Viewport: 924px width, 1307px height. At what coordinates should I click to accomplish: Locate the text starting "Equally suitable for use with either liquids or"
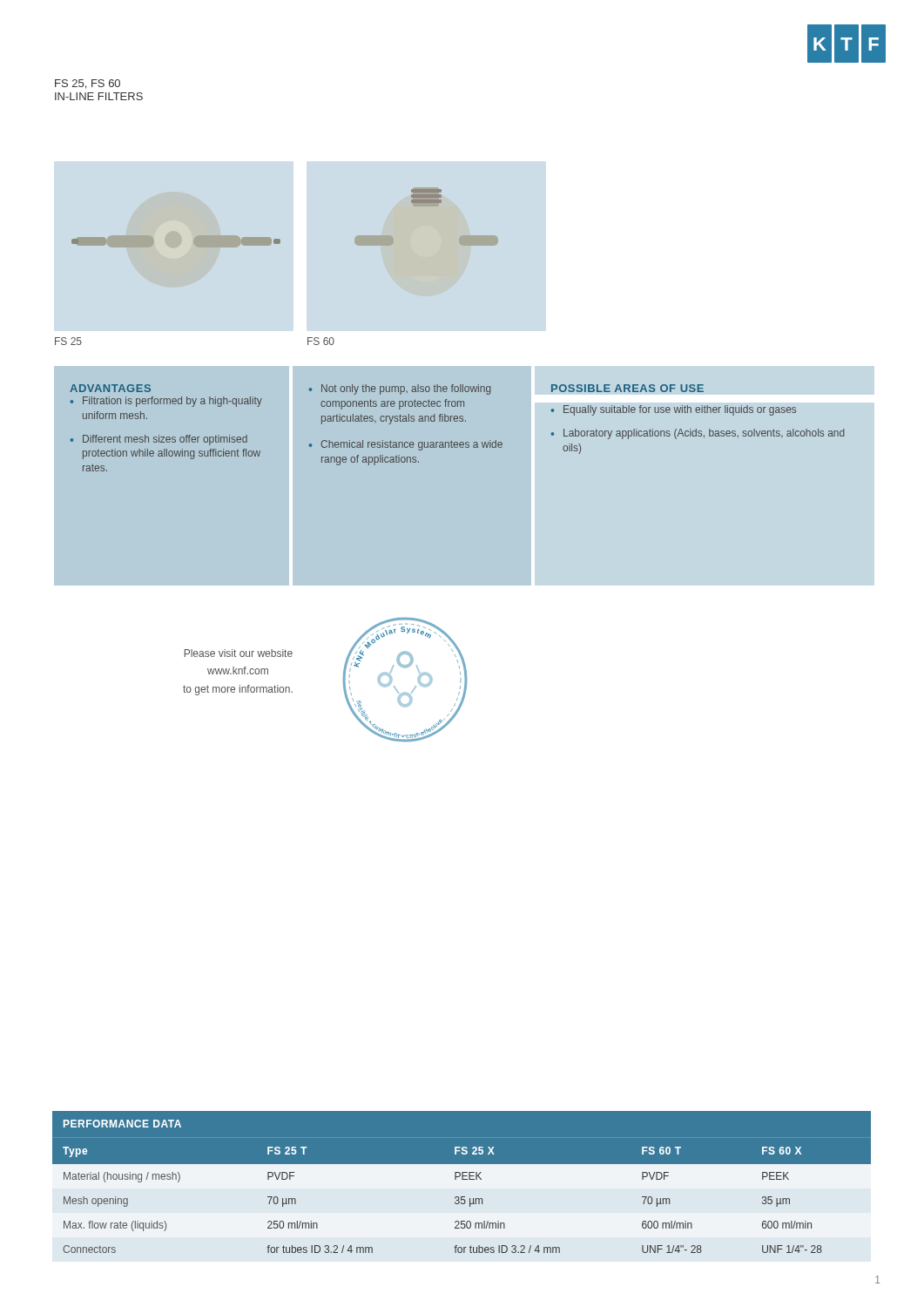680,410
